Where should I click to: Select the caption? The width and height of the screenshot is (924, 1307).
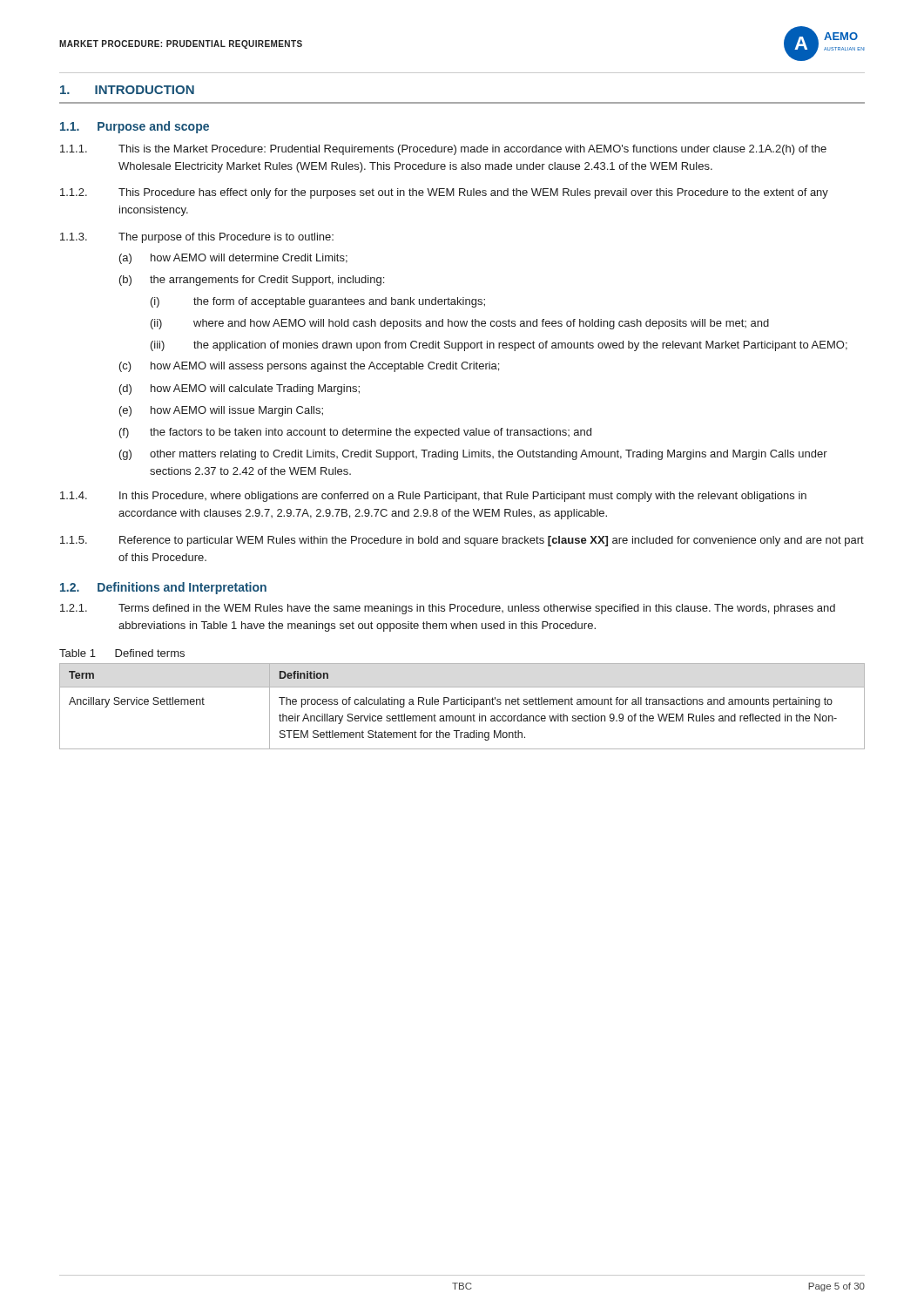pos(122,653)
